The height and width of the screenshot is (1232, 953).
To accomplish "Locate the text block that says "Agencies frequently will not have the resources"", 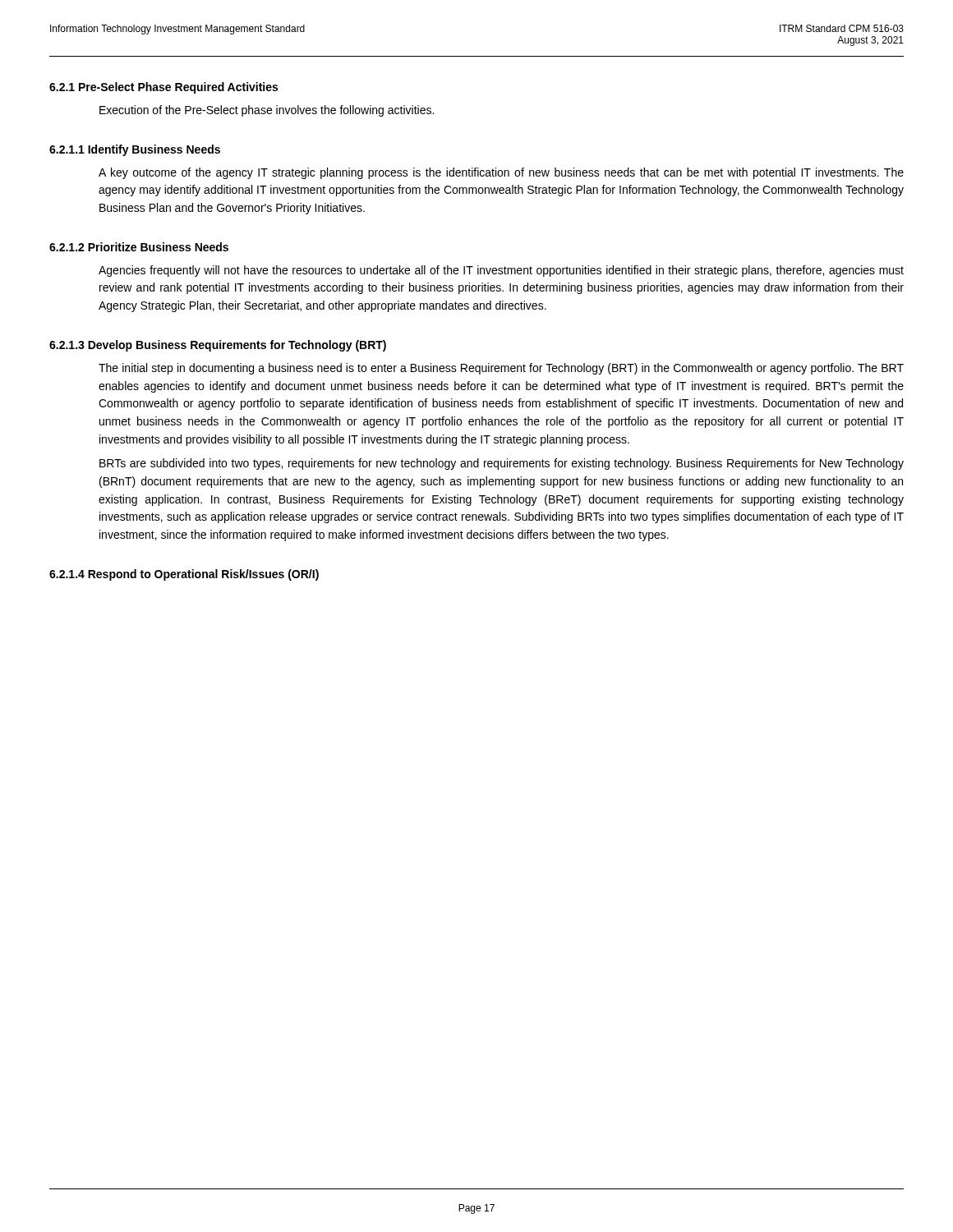I will click(x=501, y=288).
